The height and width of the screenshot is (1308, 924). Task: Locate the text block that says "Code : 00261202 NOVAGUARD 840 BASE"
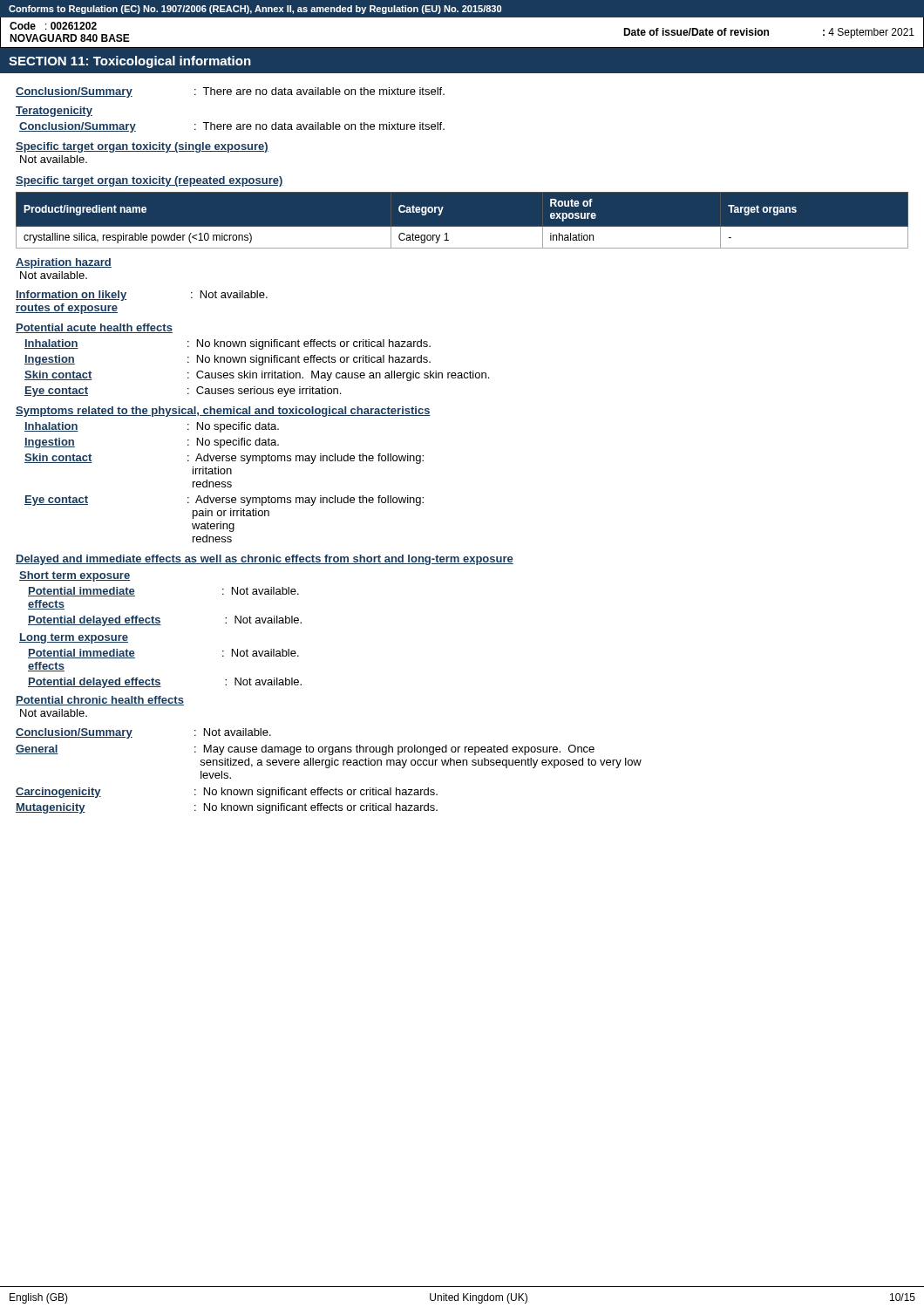coord(68,34)
